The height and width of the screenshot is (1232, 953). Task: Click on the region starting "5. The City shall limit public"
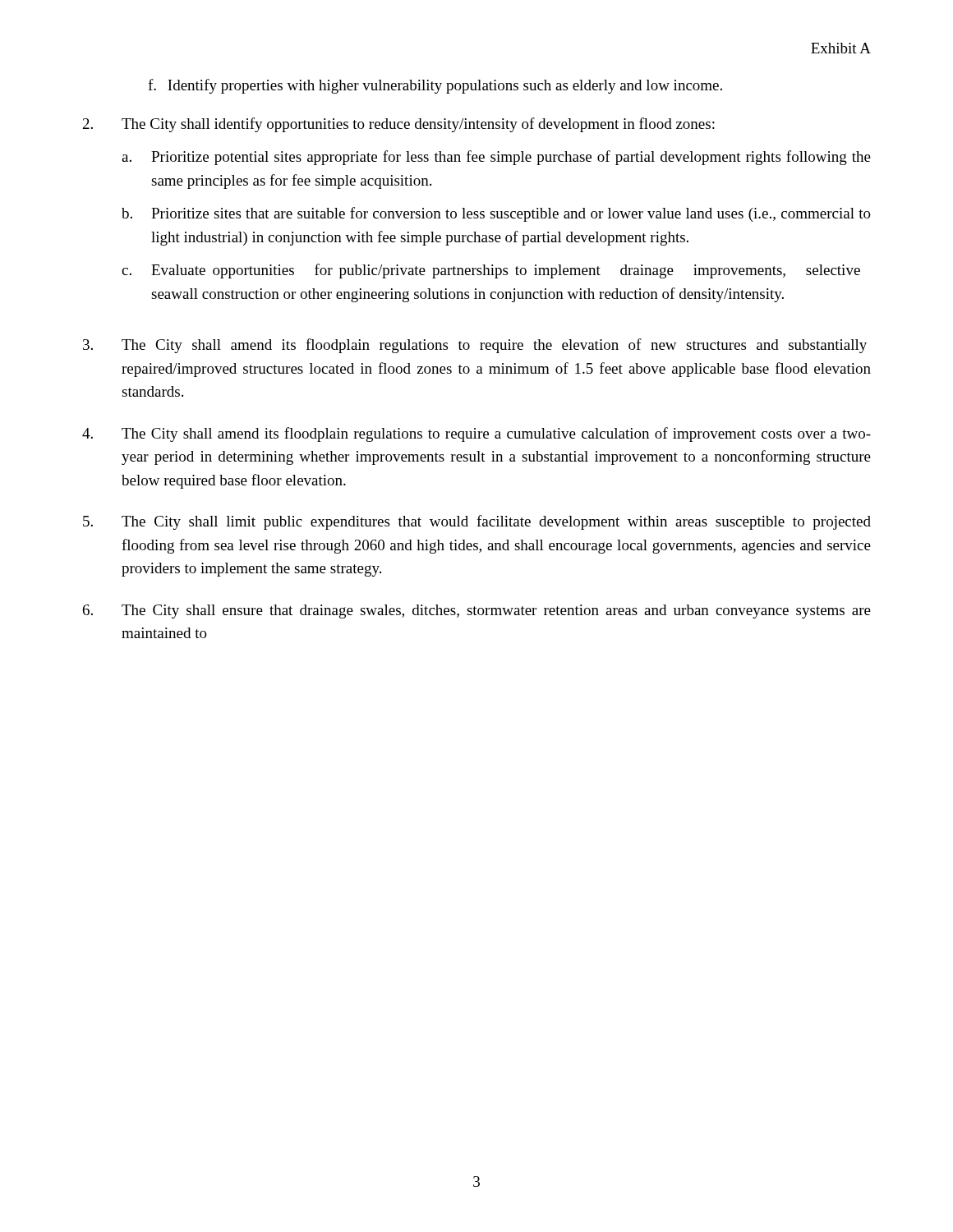pyautogui.click(x=476, y=545)
